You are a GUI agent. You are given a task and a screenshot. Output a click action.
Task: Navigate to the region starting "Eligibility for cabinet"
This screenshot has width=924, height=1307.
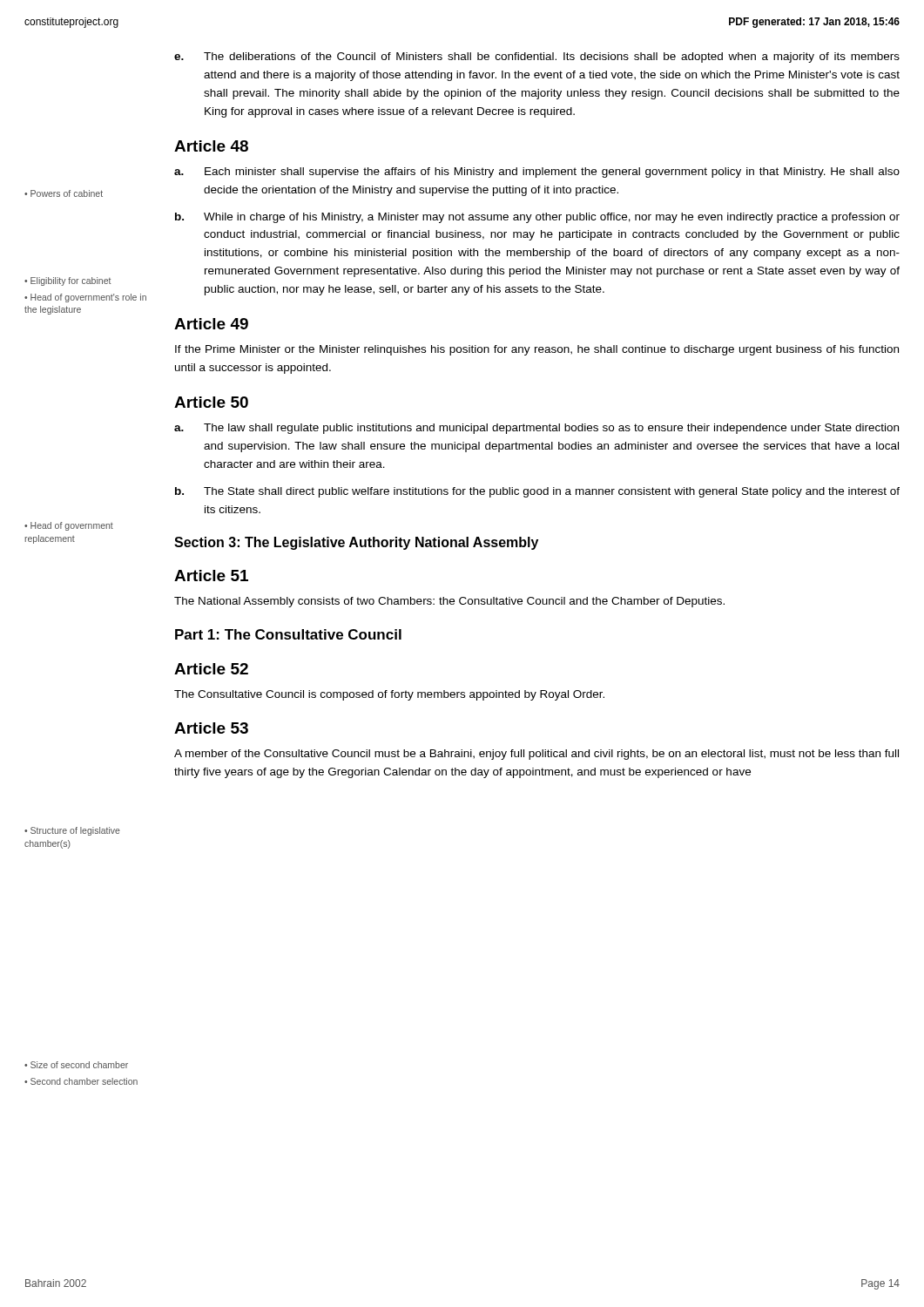pos(92,295)
